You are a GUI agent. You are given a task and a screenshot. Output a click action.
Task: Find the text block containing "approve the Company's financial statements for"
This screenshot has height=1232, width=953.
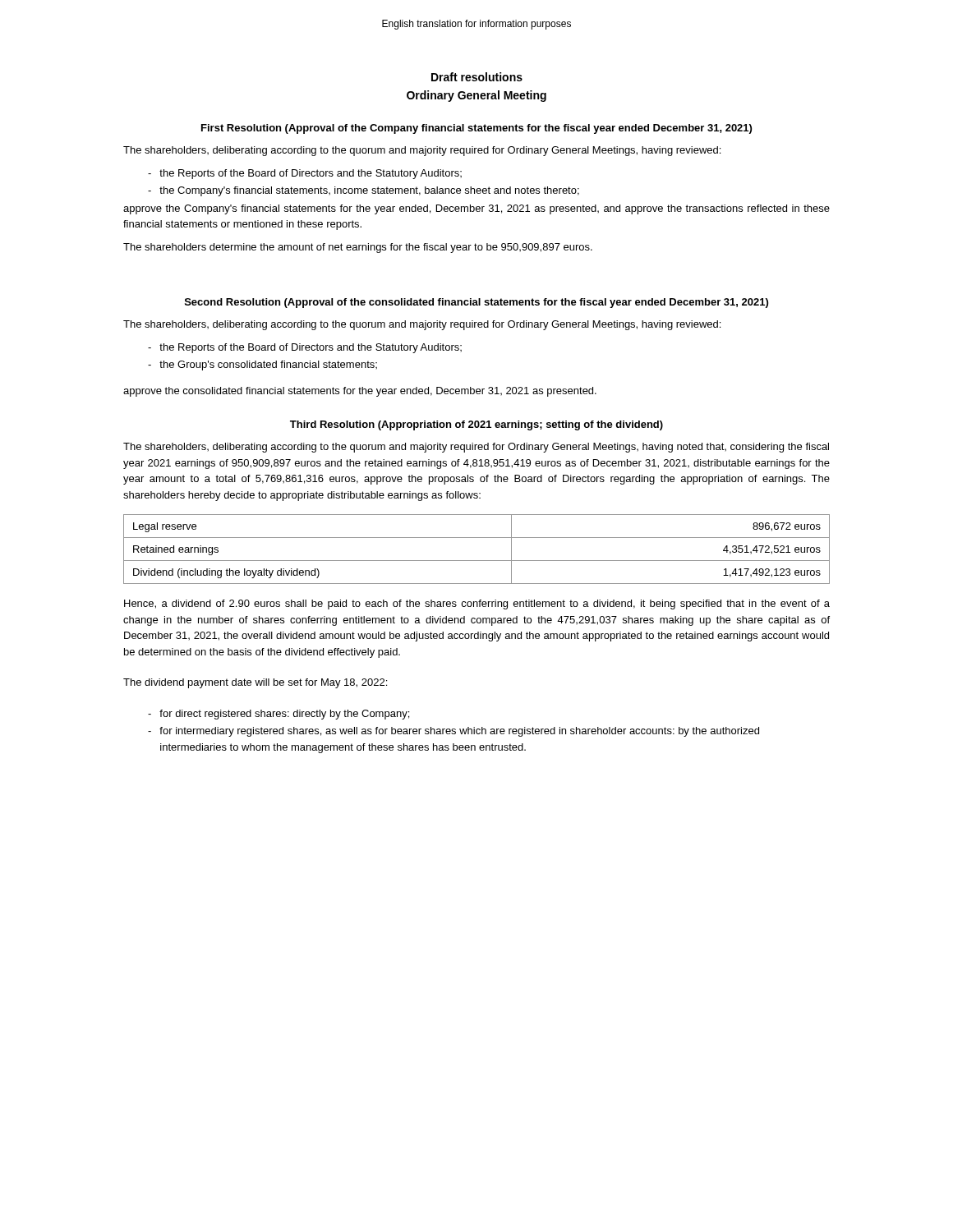pyautogui.click(x=476, y=216)
